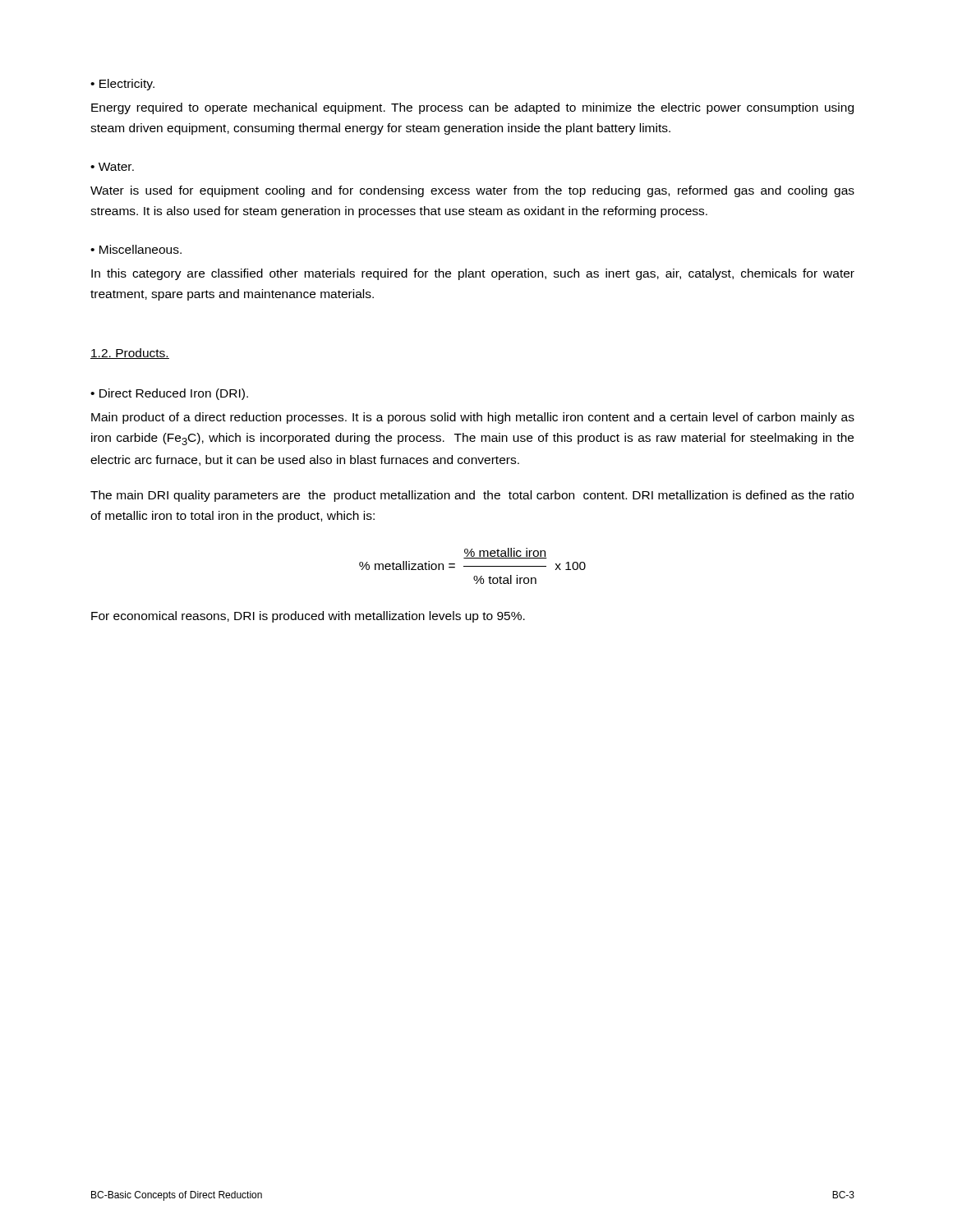
Task: Click on the passage starting "• Electricity."
Action: (123, 83)
